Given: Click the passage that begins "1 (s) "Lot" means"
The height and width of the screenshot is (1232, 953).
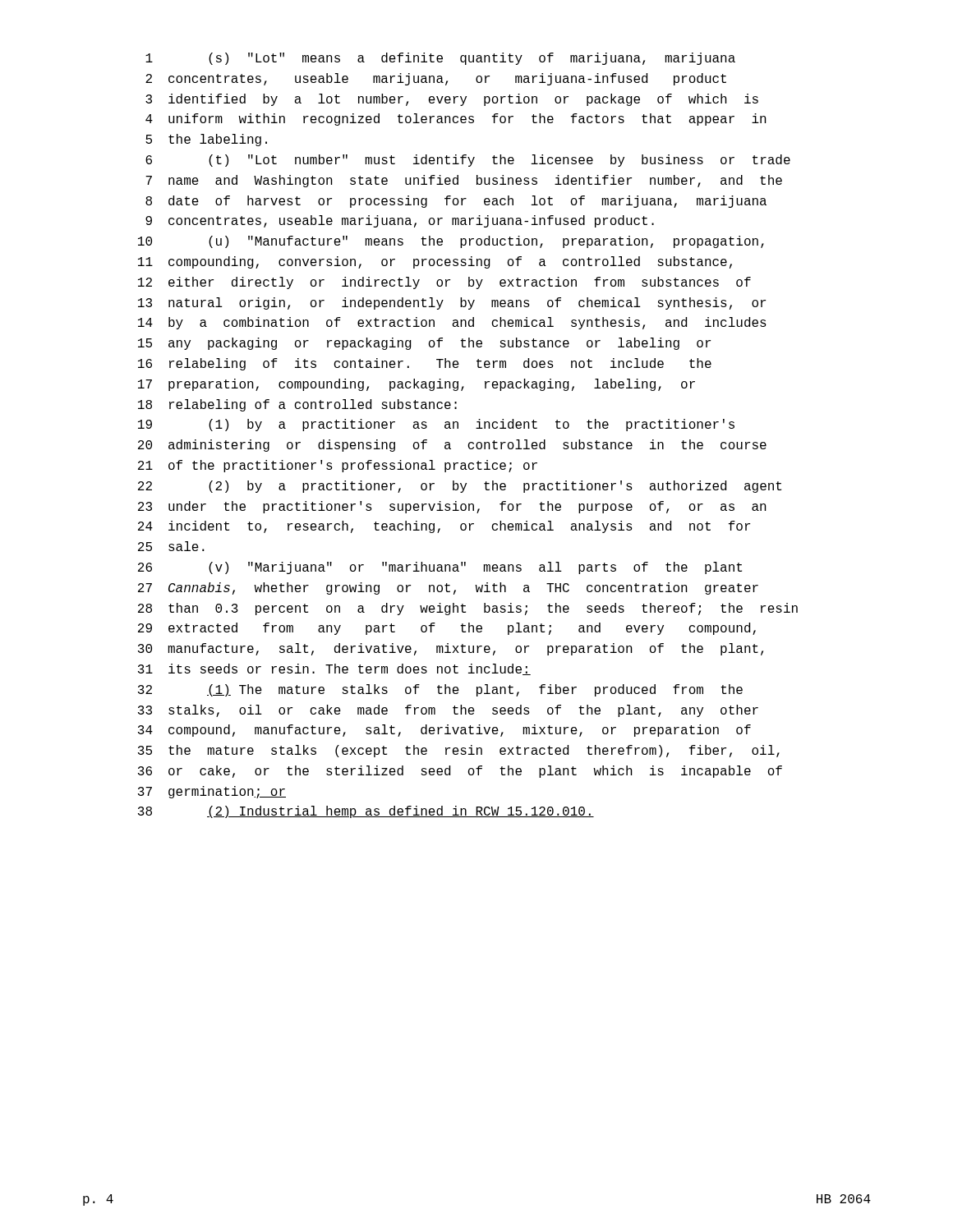Looking at the screenshot, I should point(493,100).
